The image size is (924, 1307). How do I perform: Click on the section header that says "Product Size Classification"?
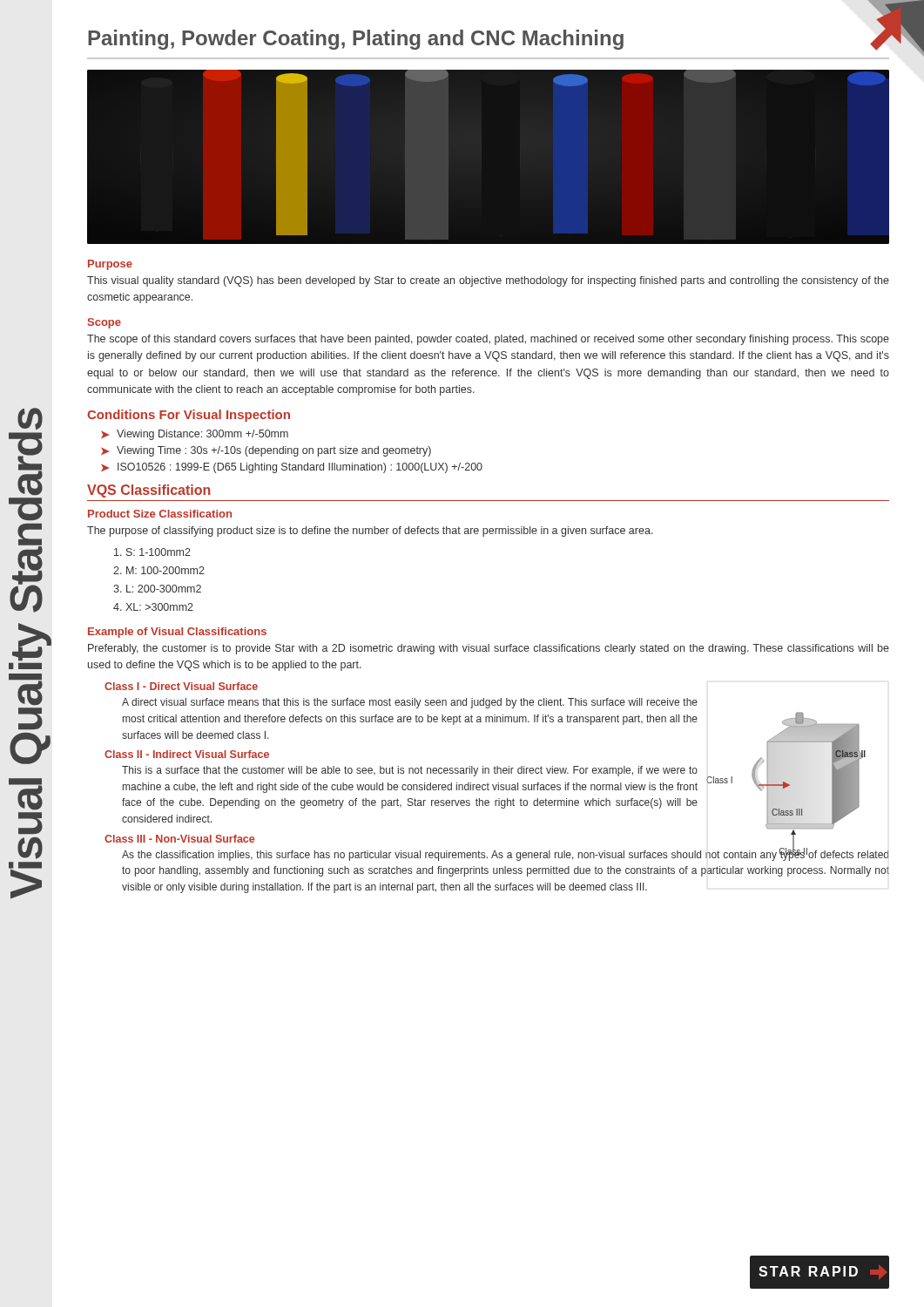160,514
